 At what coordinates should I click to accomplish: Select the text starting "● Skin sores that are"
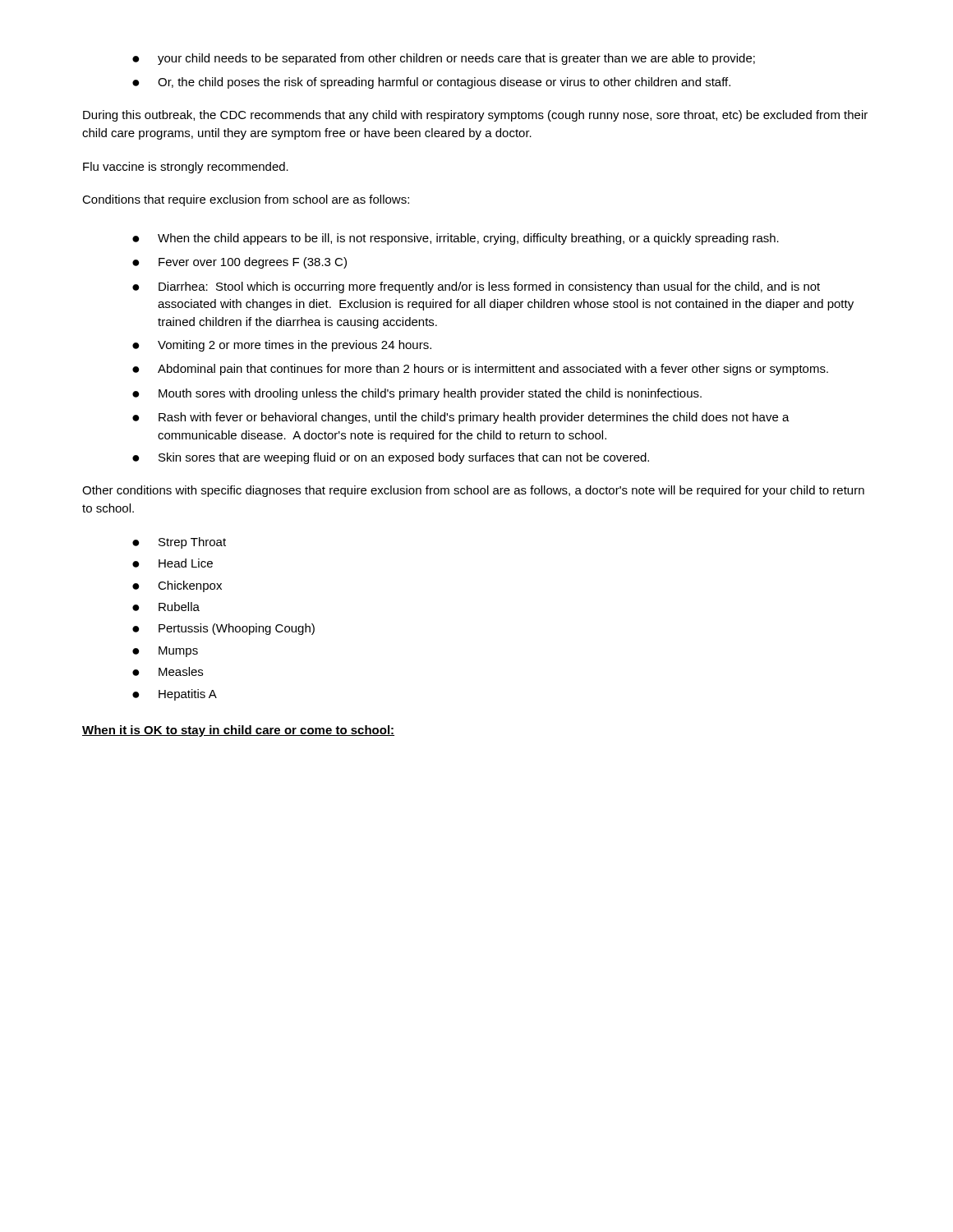pyautogui.click(x=501, y=458)
